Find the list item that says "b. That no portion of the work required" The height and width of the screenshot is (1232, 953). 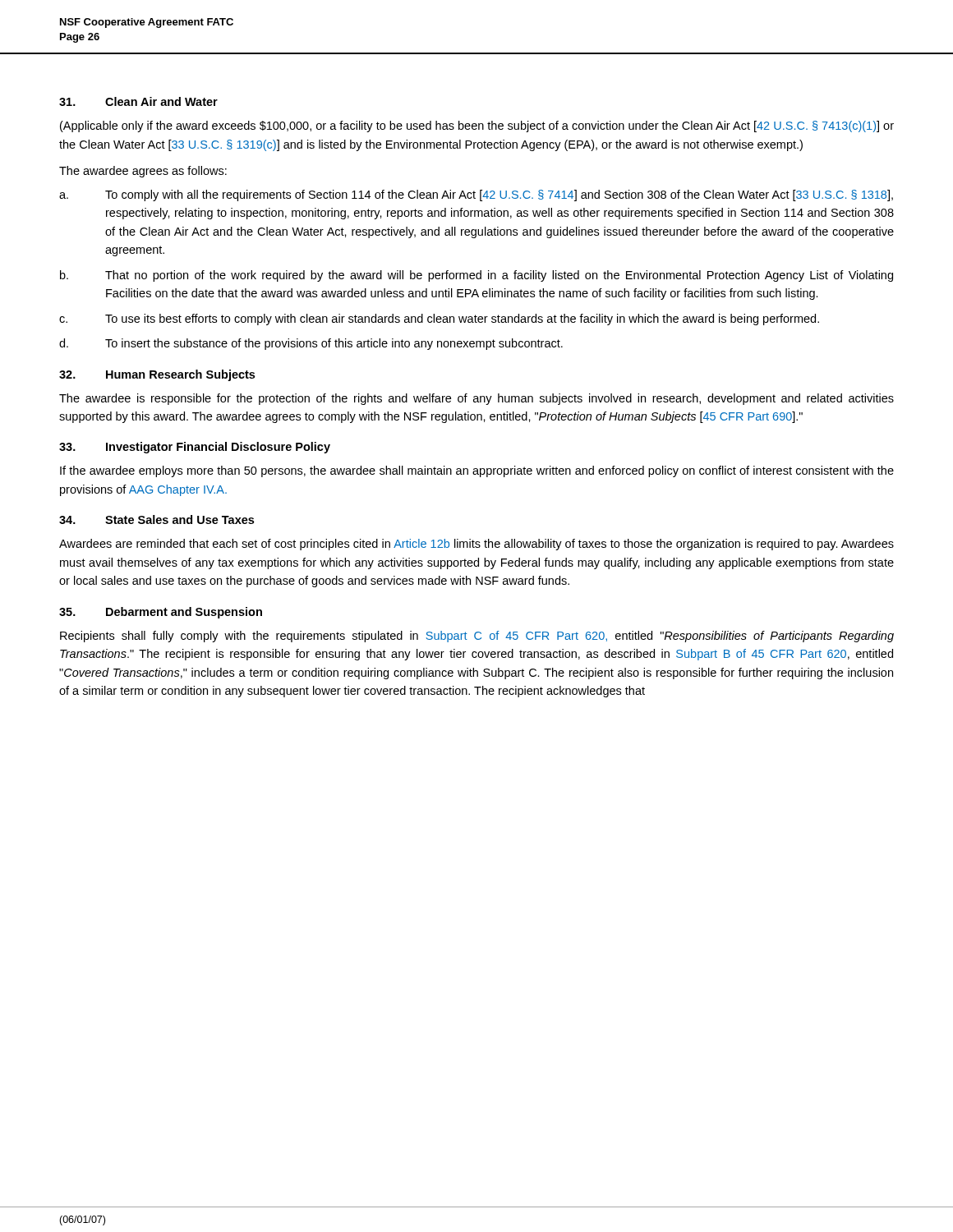coord(476,284)
